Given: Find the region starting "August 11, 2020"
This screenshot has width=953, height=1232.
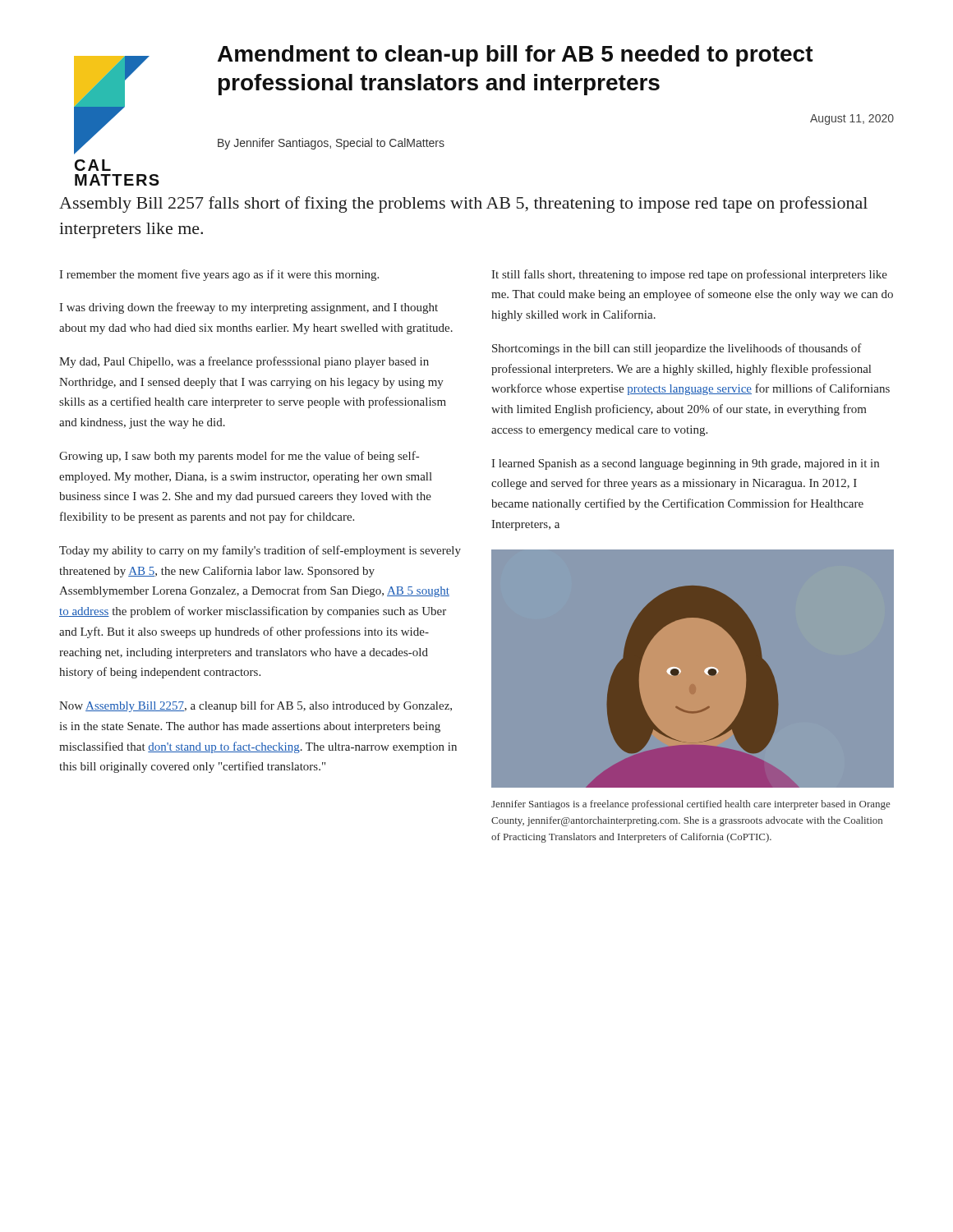Looking at the screenshot, I should point(852,118).
